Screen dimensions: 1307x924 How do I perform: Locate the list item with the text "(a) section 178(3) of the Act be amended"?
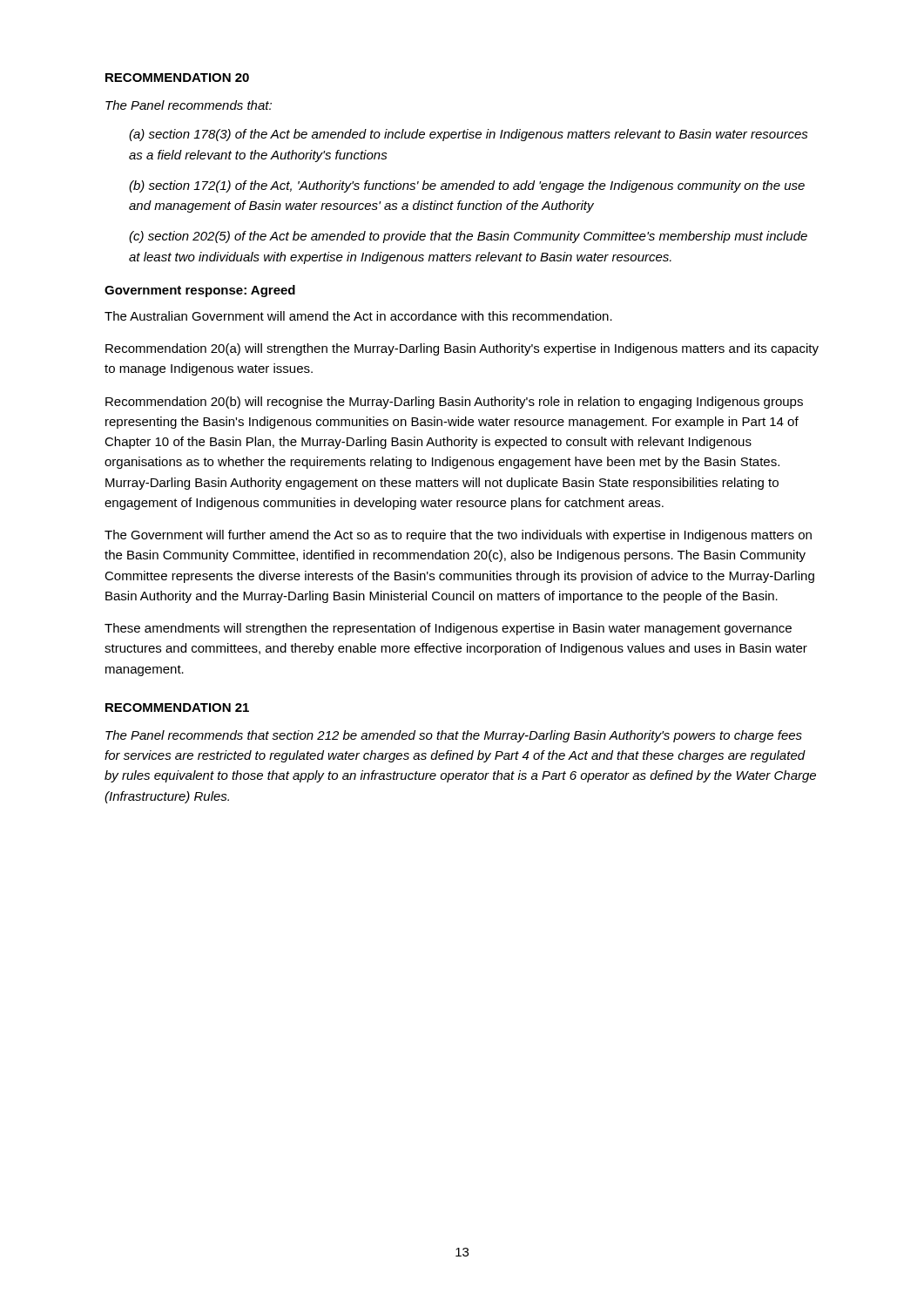(468, 144)
